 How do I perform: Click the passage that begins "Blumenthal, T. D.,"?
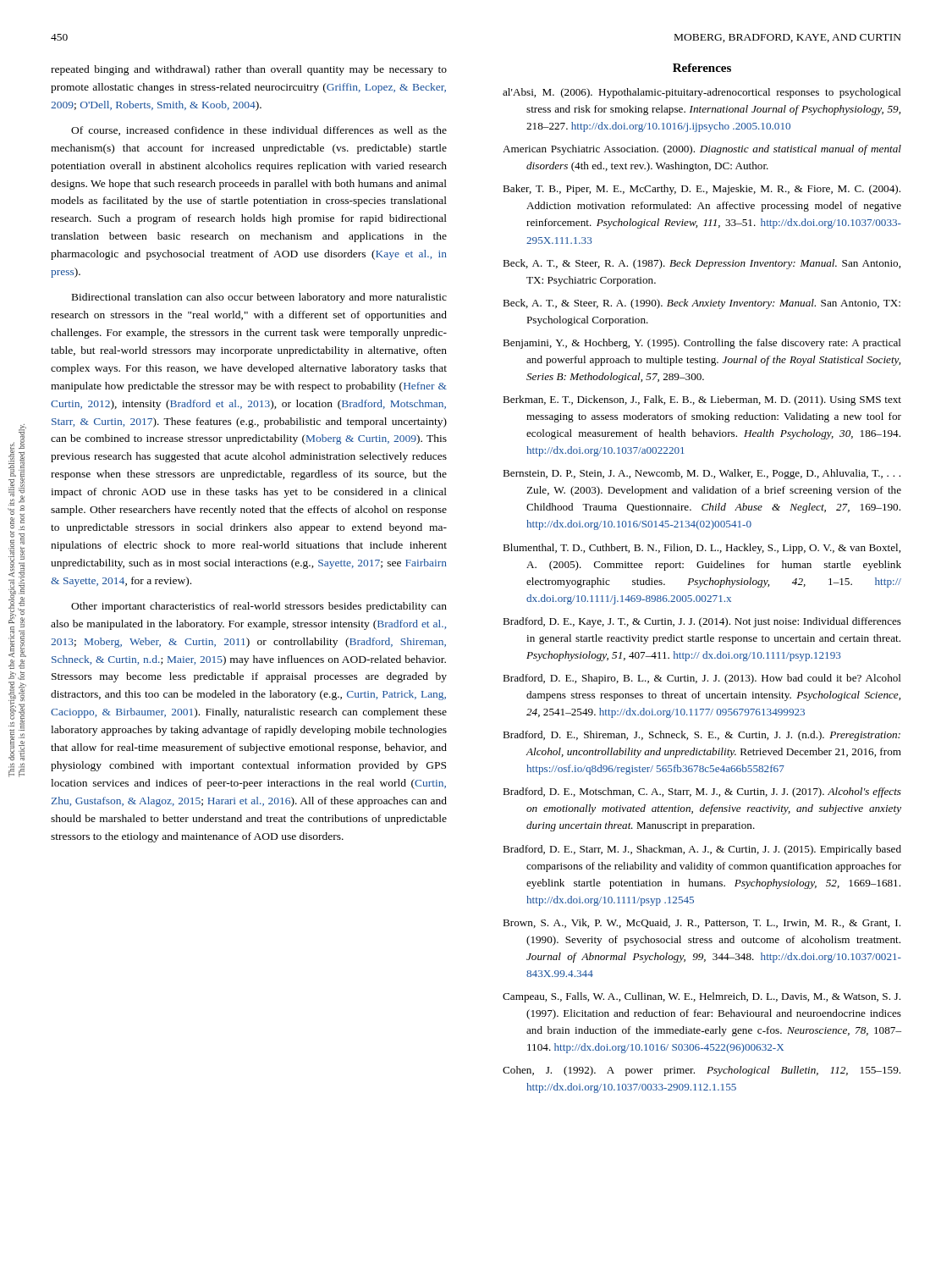click(702, 572)
